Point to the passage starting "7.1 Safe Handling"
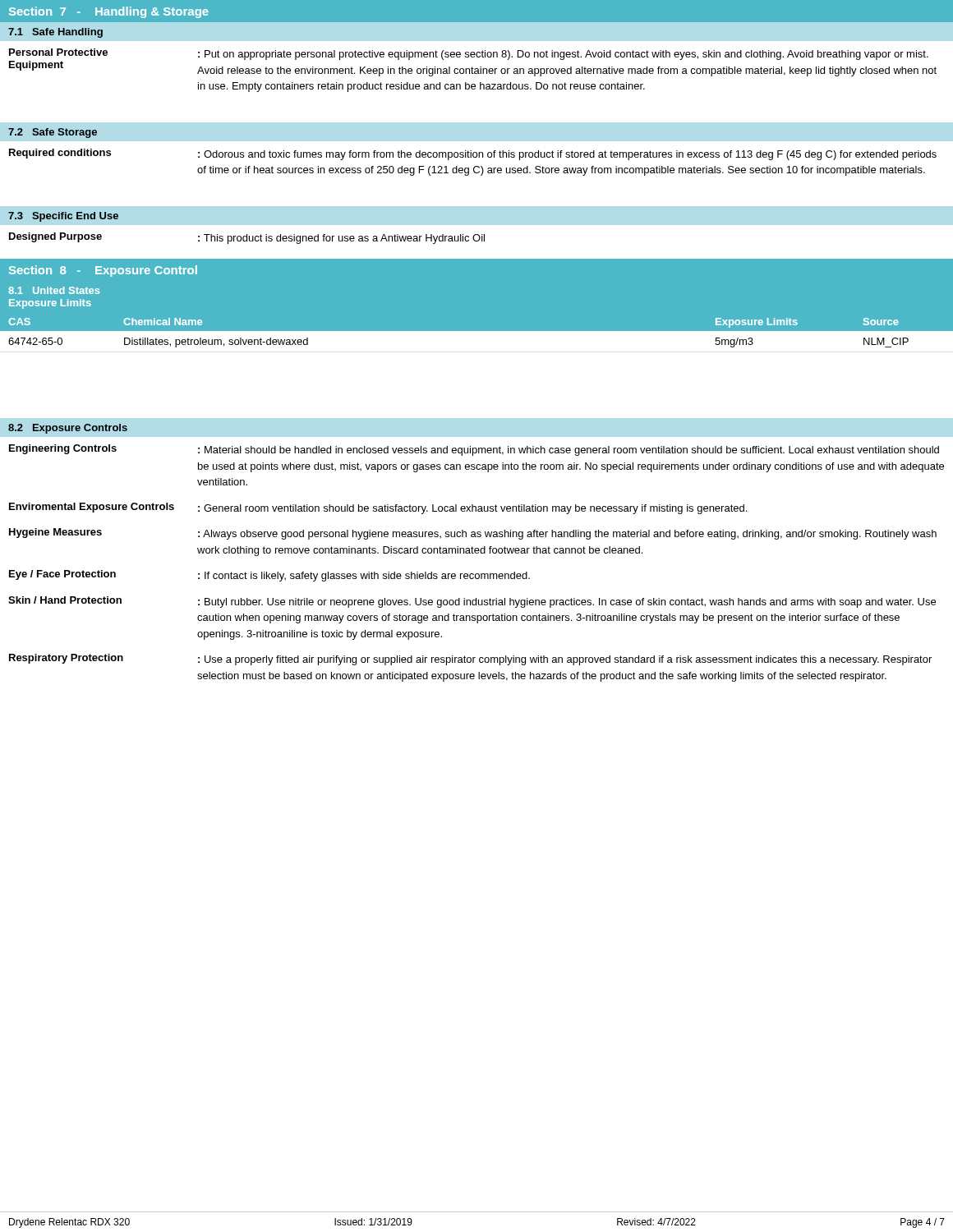Image resolution: width=953 pixels, height=1232 pixels. pyautogui.click(x=476, y=32)
